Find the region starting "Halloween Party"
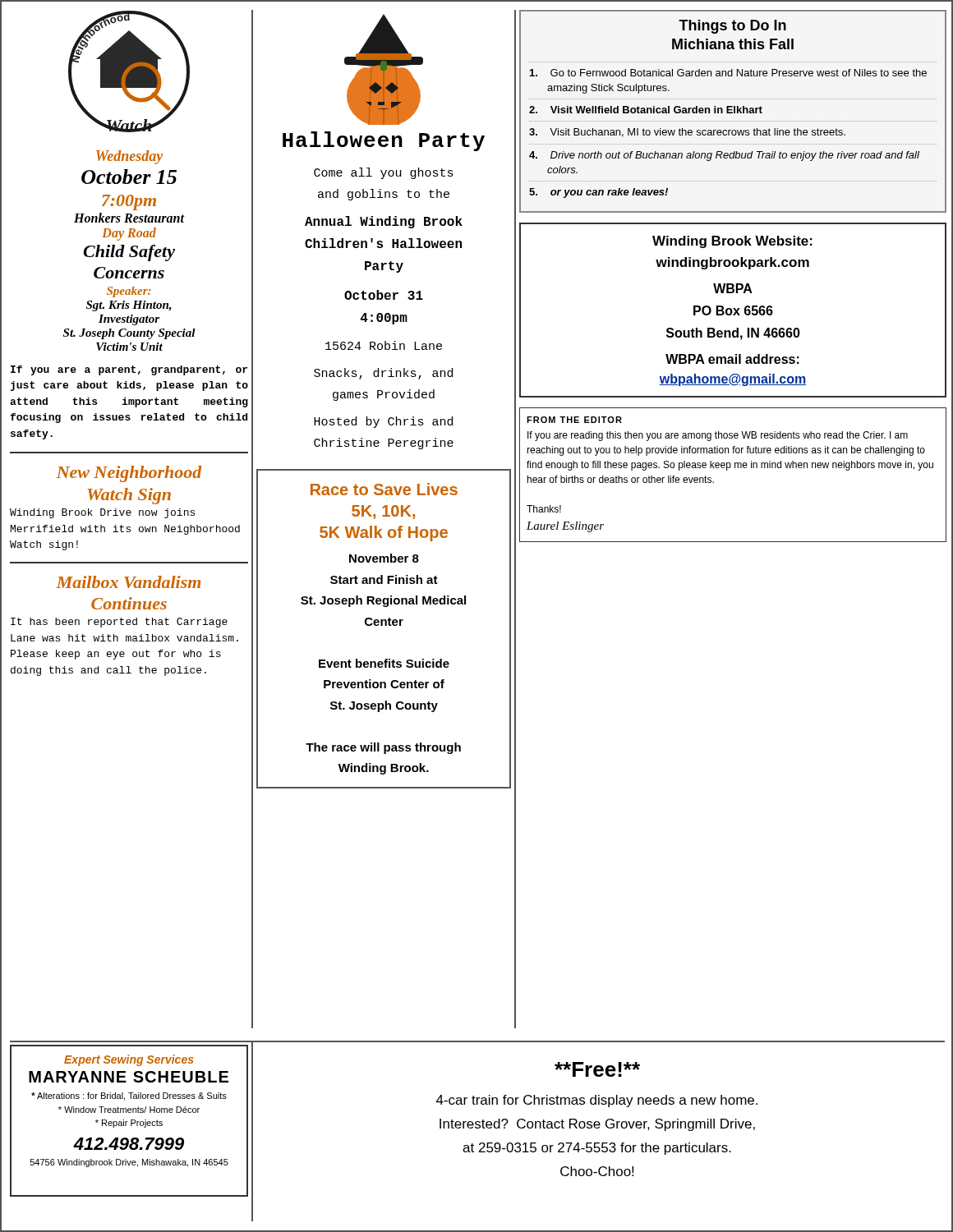The image size is (953, 1232). pos(384,141)
